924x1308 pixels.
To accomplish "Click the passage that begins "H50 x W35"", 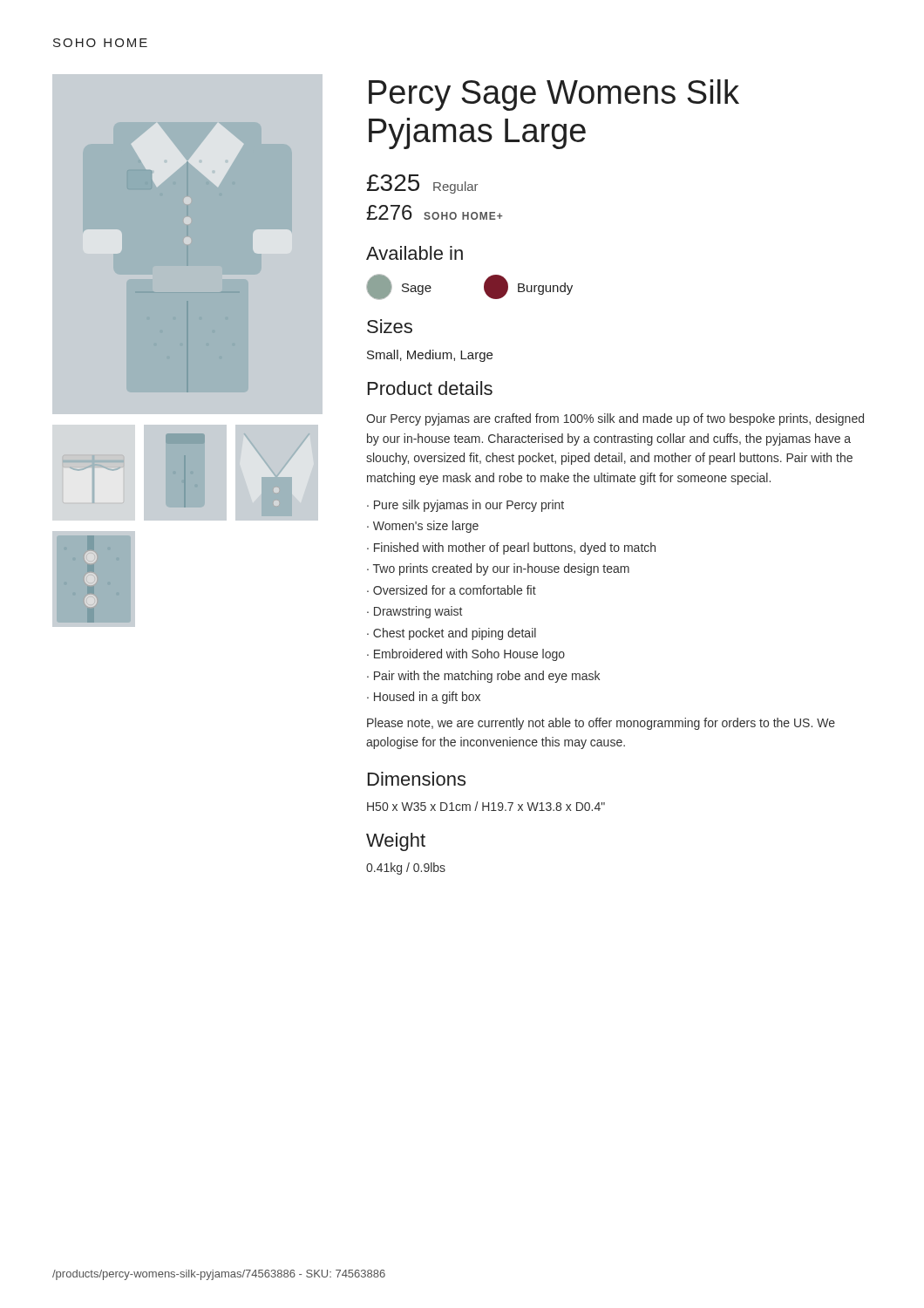I will [x=486, y=806].
